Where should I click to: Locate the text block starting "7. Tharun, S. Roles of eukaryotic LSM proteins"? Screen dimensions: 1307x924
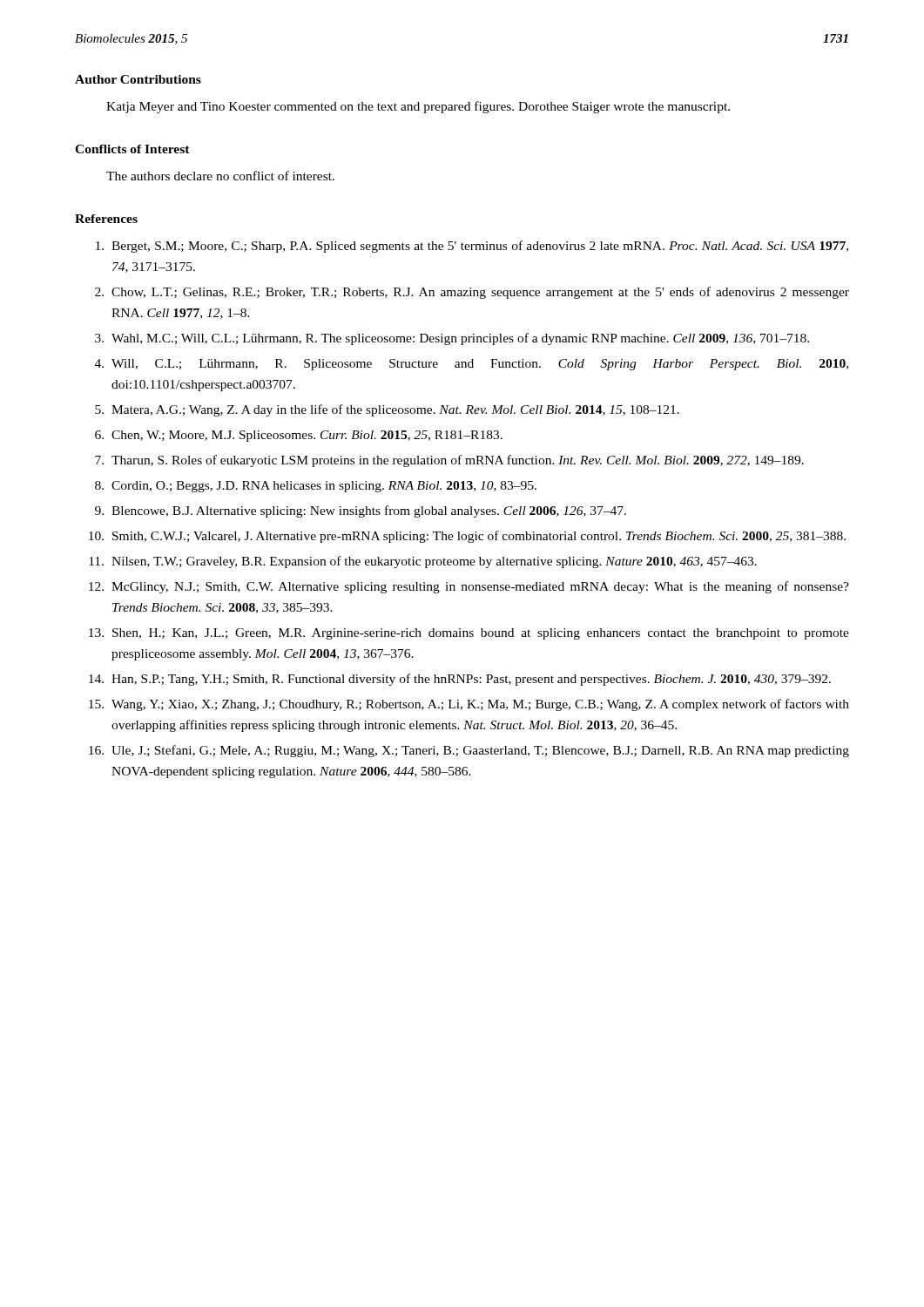[x=462, y=460]
